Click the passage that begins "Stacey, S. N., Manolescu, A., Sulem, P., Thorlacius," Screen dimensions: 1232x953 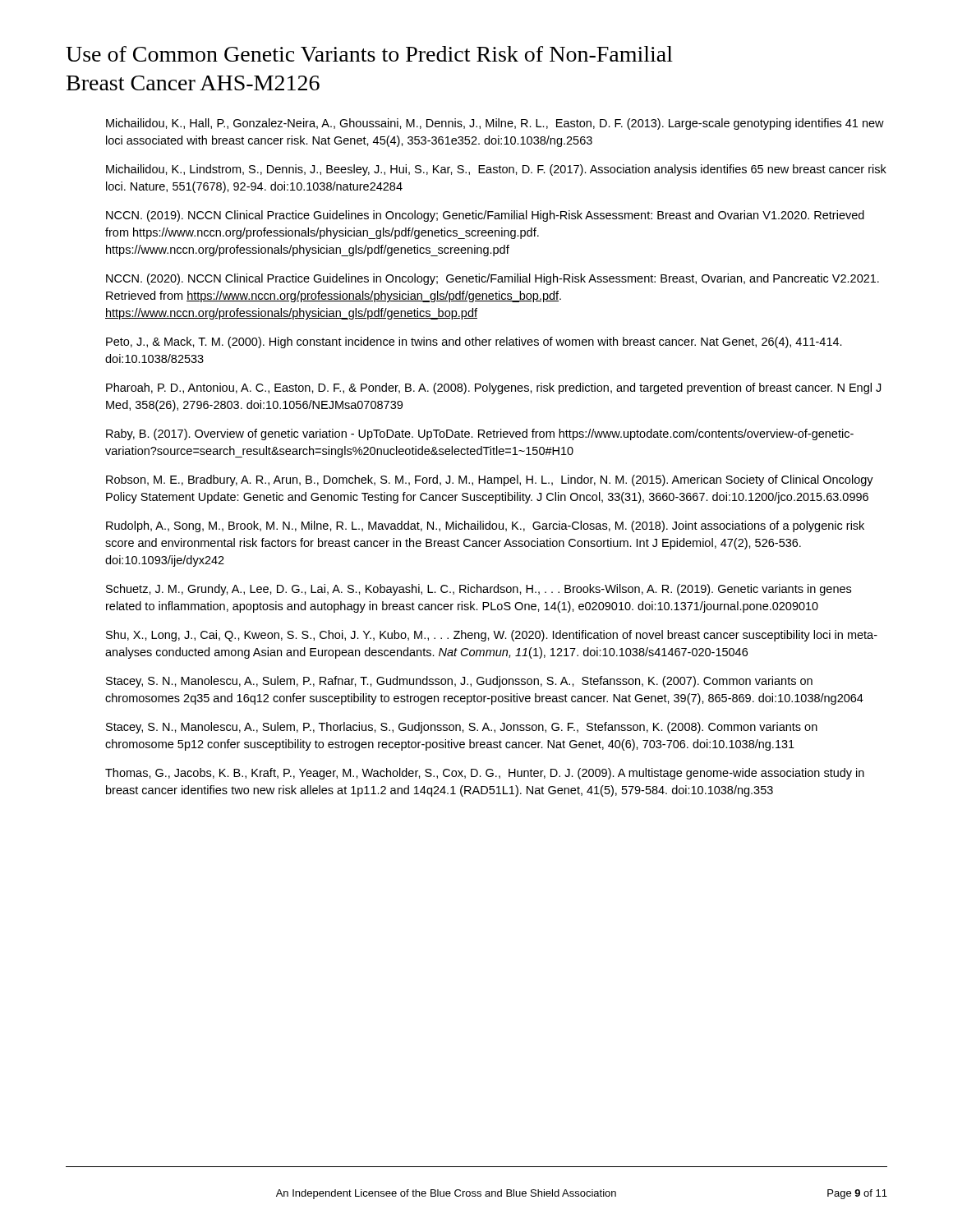pos(461,736)
